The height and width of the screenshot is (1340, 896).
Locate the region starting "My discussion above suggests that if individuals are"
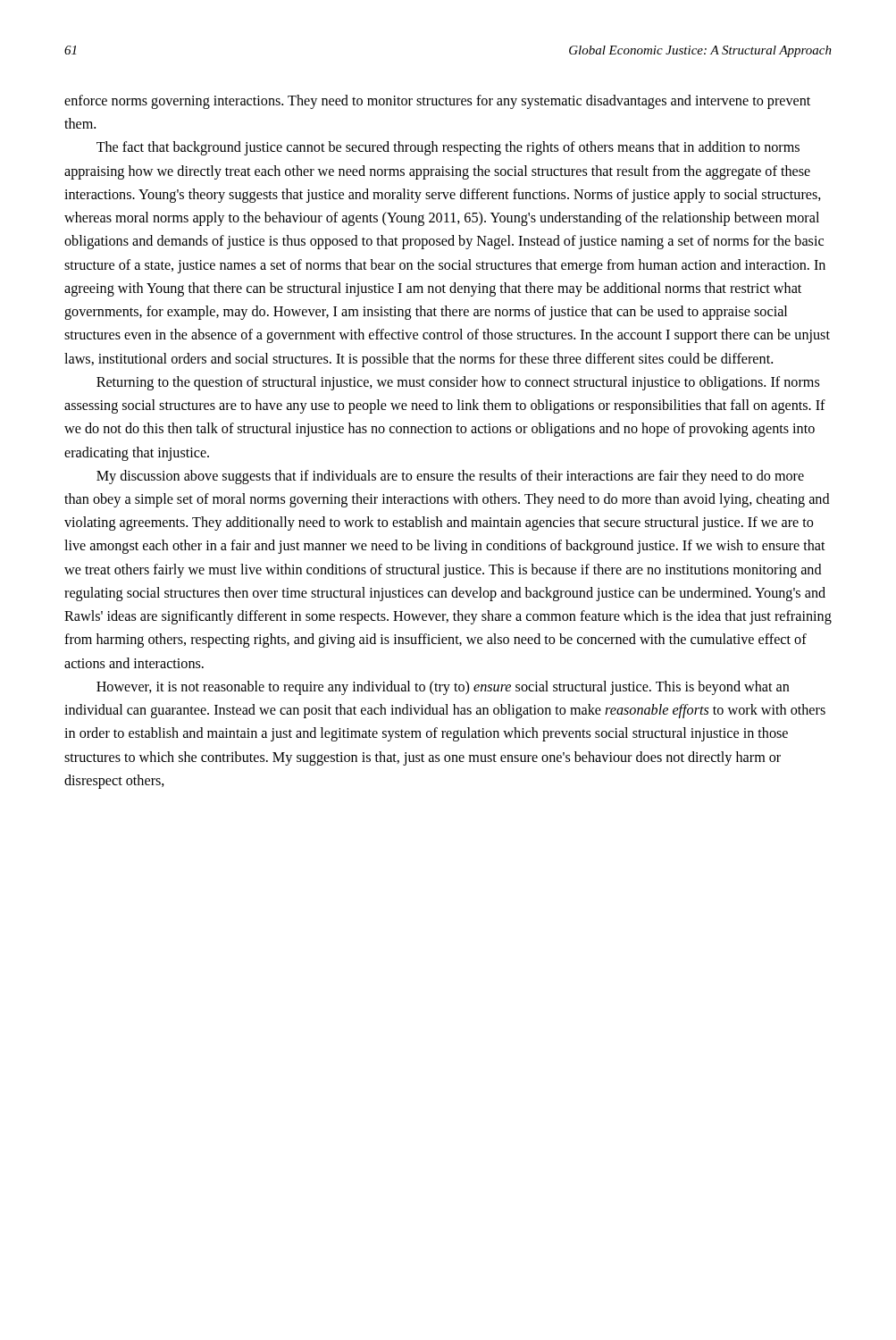[448, 570]
